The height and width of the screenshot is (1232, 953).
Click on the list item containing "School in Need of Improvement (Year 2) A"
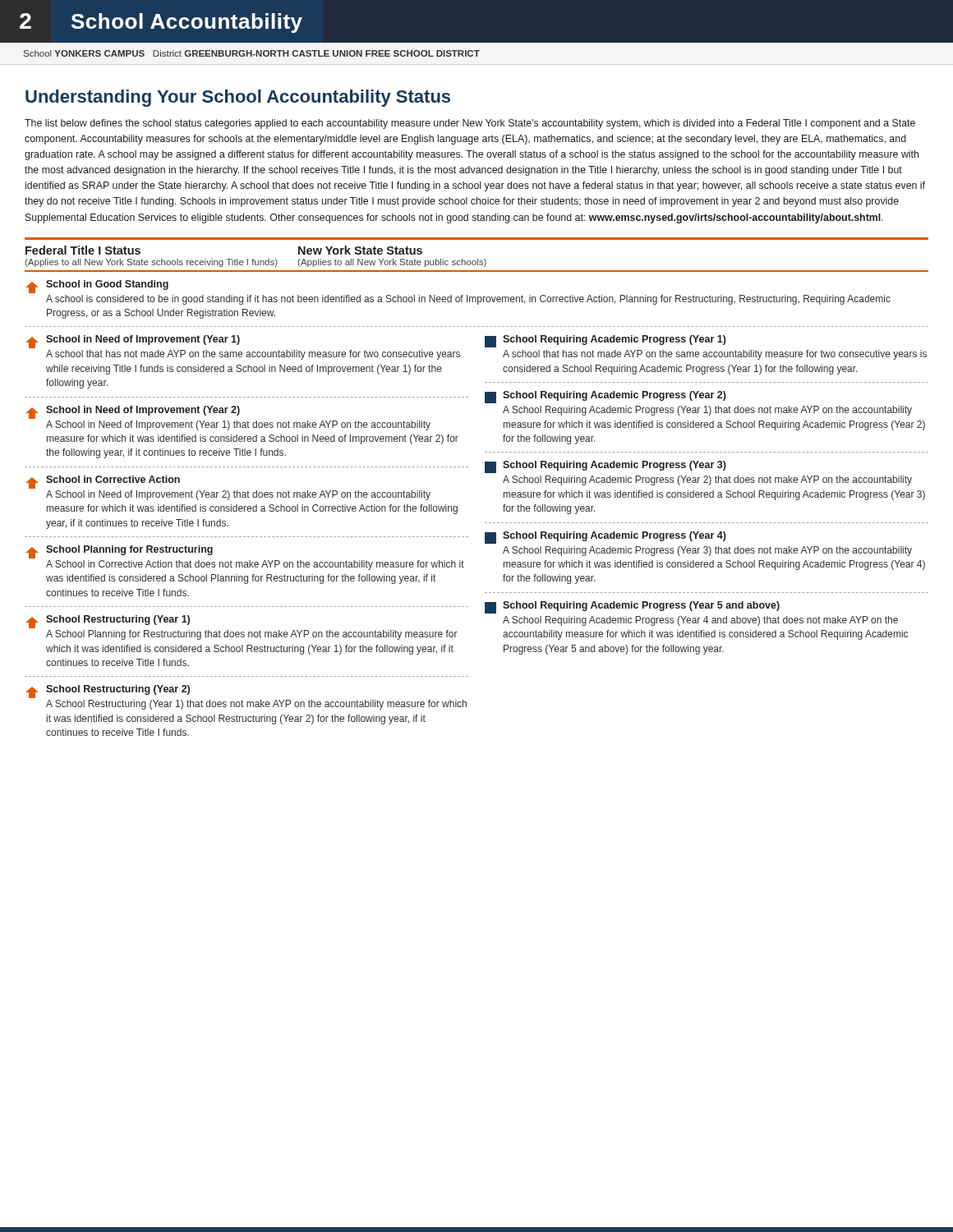coord(246,432)
